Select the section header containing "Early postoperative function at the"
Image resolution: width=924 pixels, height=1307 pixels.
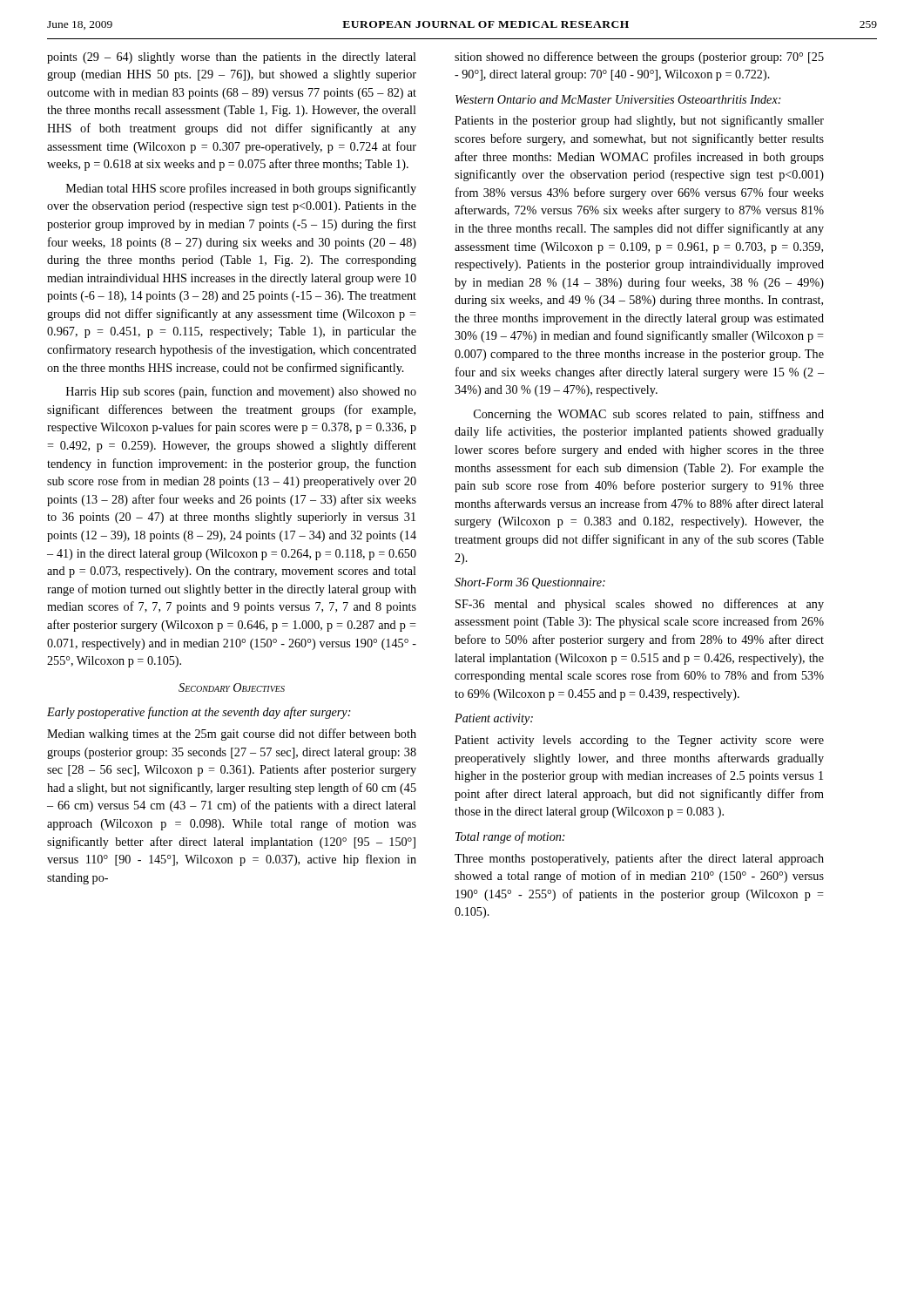[199, 712]
